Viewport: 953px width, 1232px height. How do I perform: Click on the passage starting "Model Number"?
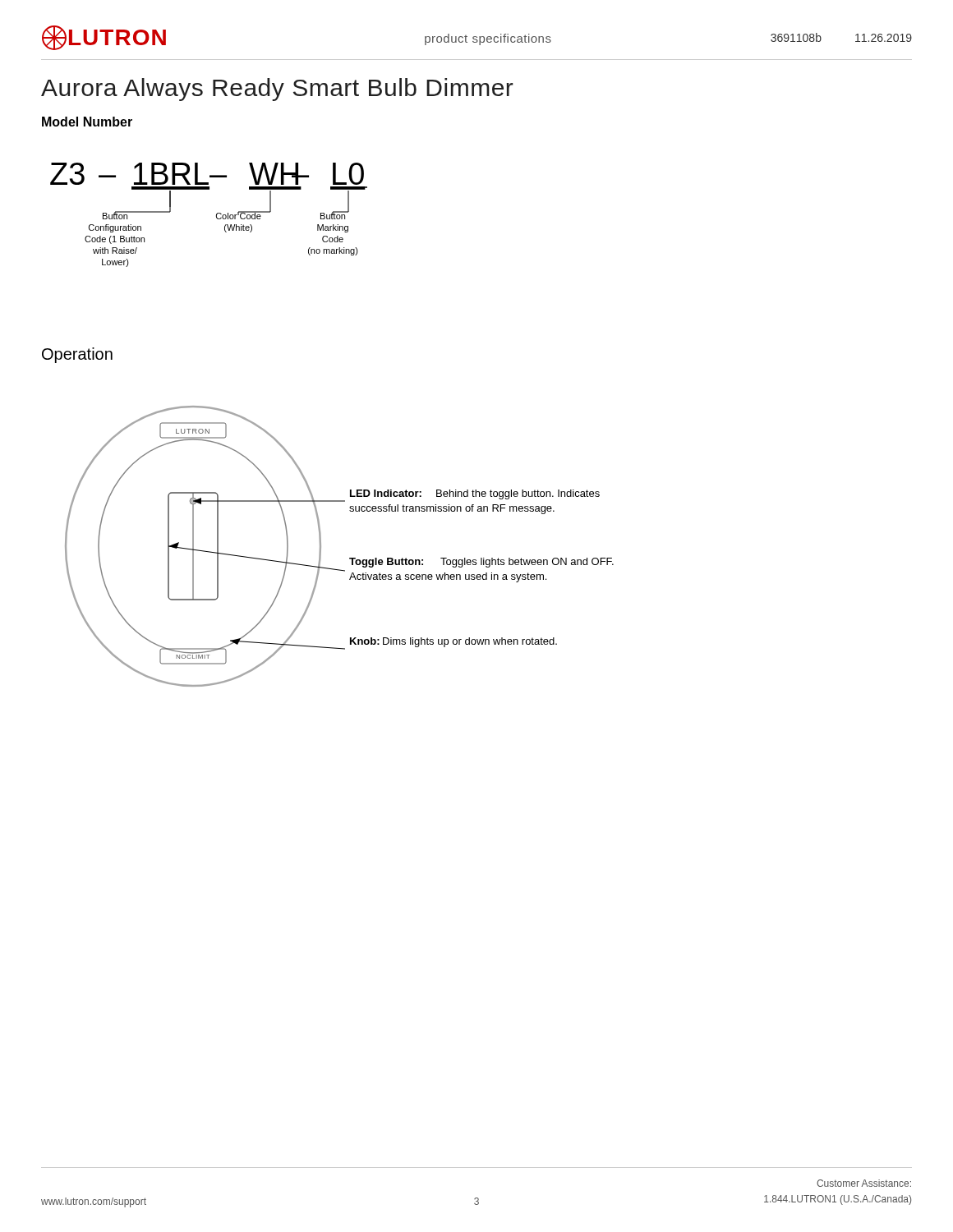87,122
